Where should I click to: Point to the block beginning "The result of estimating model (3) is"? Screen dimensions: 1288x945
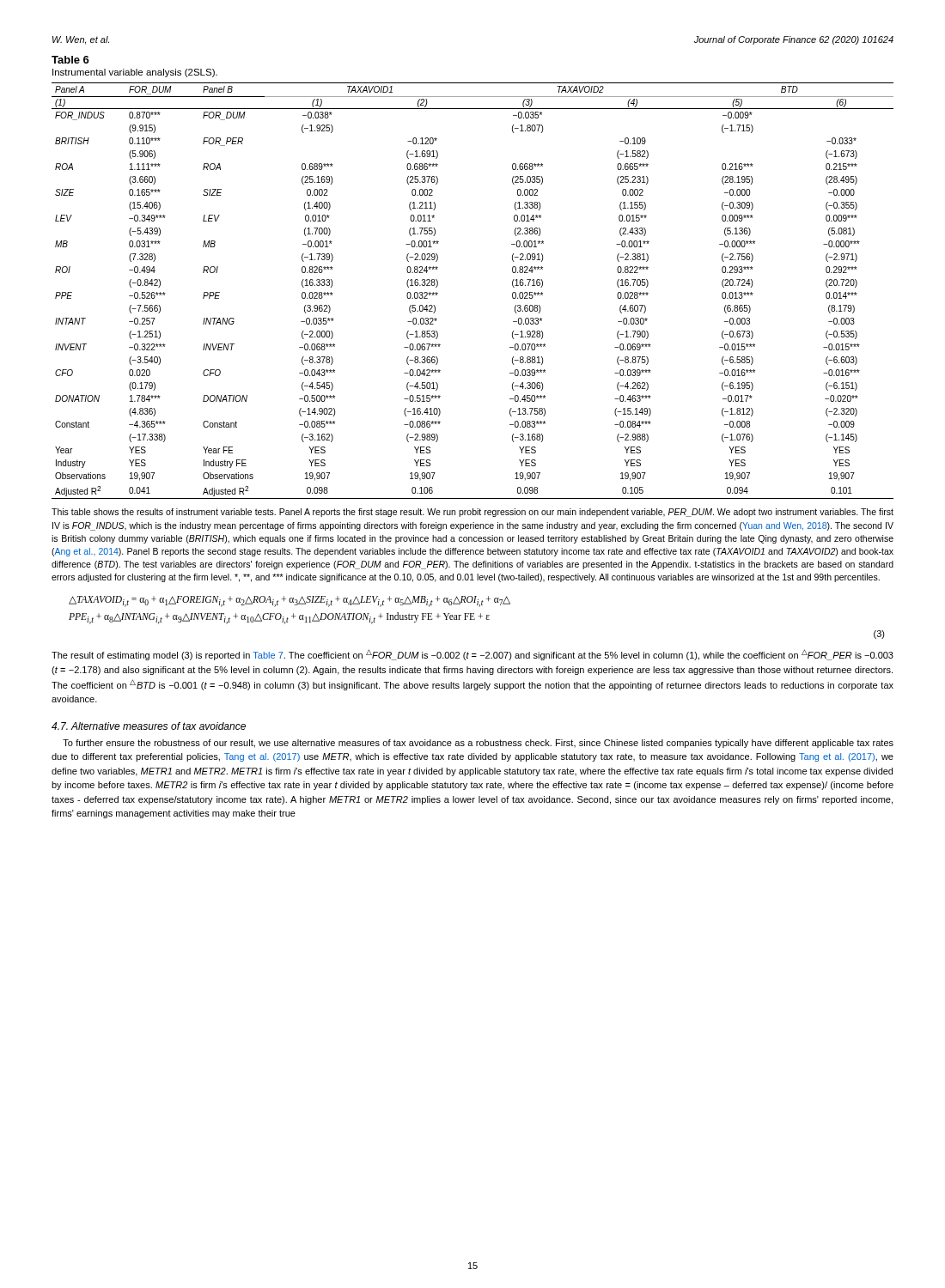(472, 676)
